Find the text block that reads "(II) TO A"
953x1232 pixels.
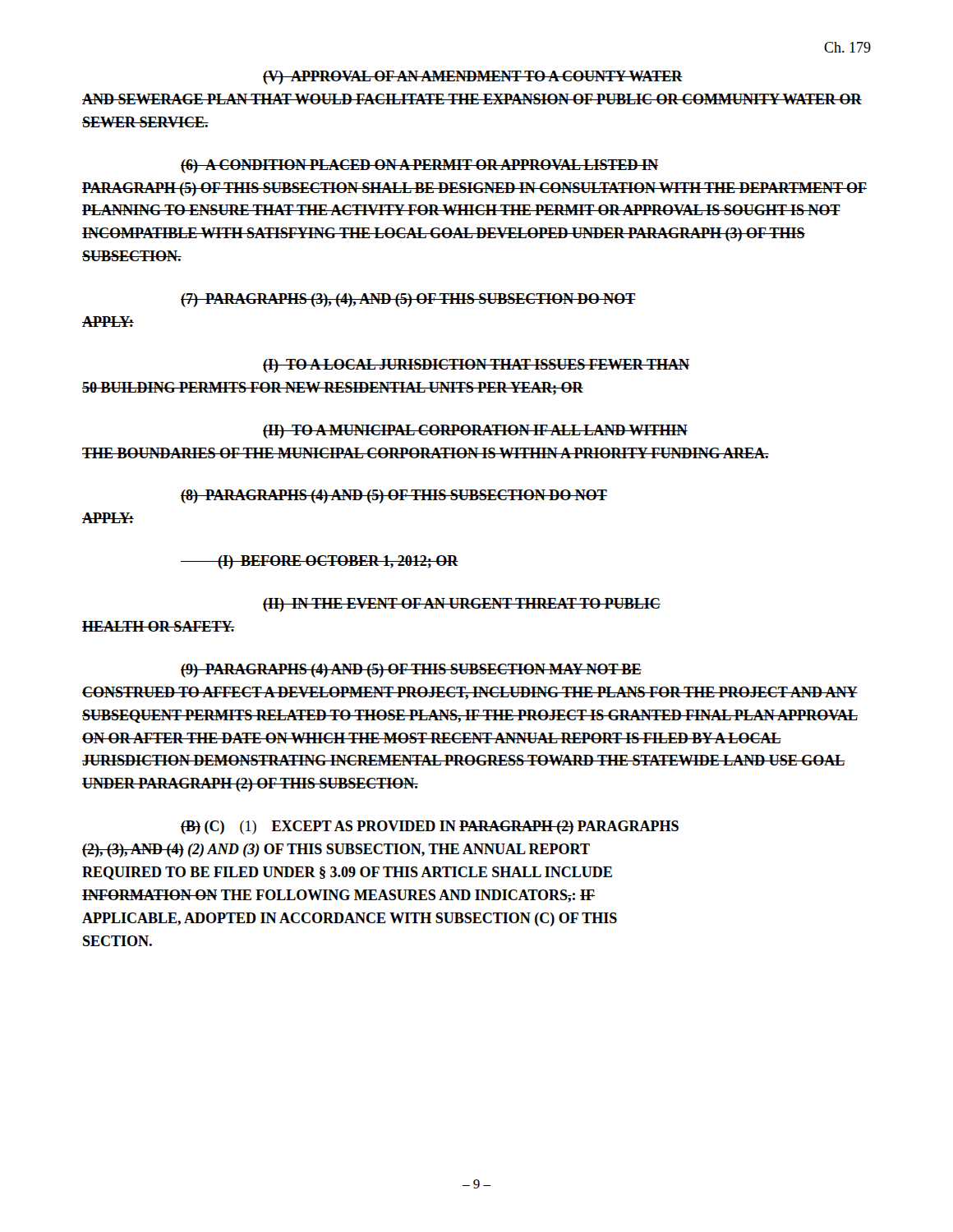point(476,440)
